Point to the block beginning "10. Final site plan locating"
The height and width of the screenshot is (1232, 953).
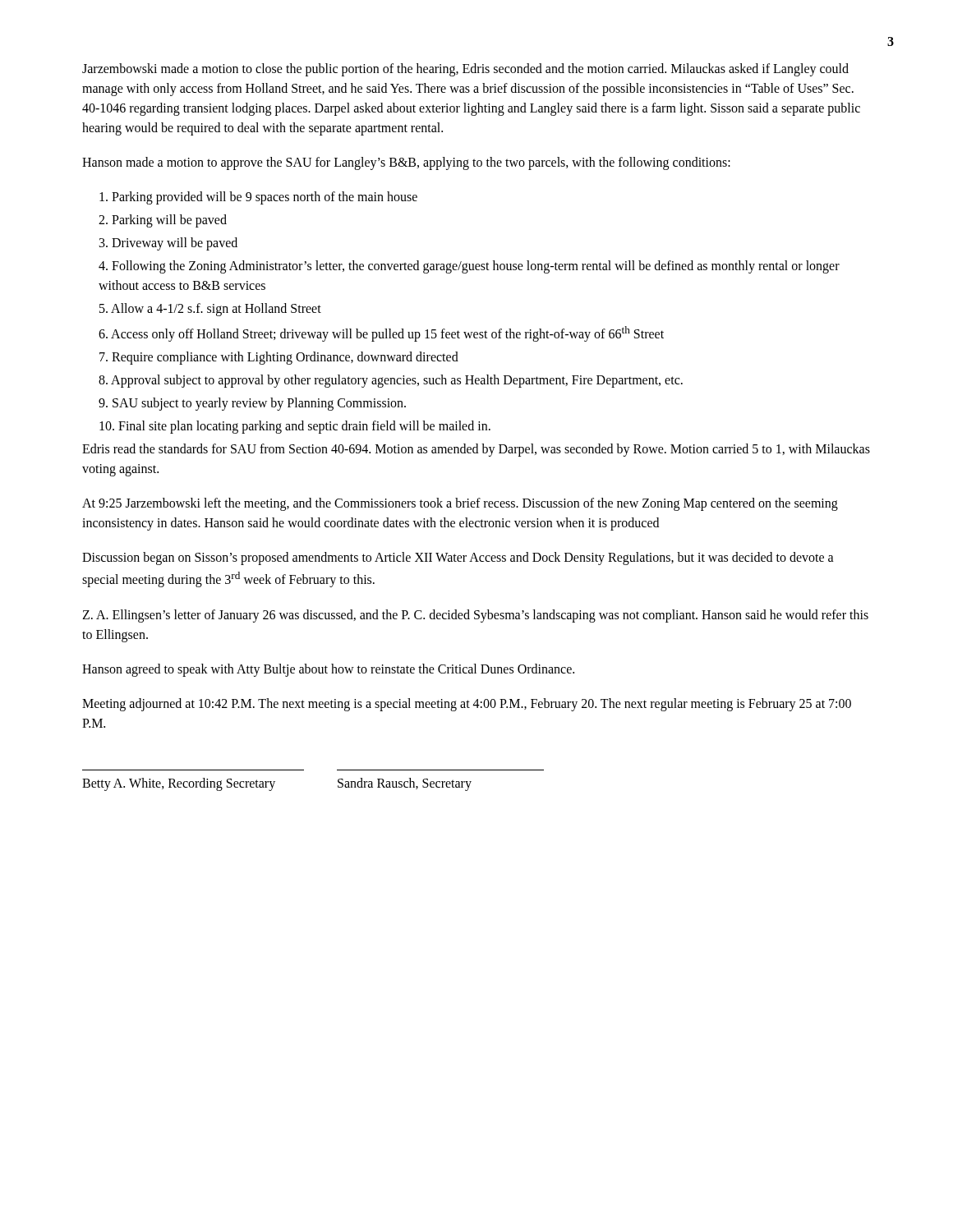click(295, 426)
